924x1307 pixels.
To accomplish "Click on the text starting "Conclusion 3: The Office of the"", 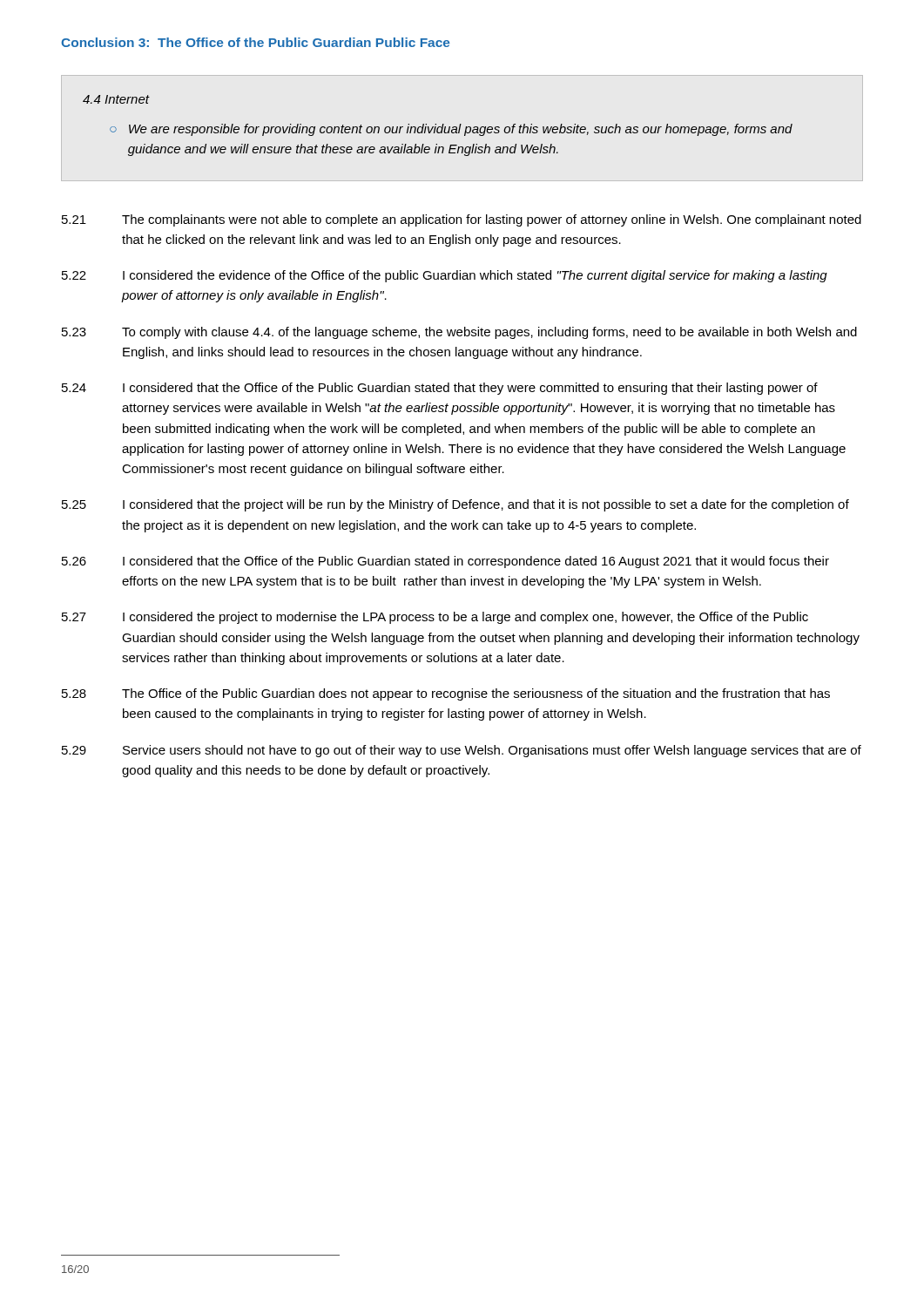I will [x=256, y=42].
